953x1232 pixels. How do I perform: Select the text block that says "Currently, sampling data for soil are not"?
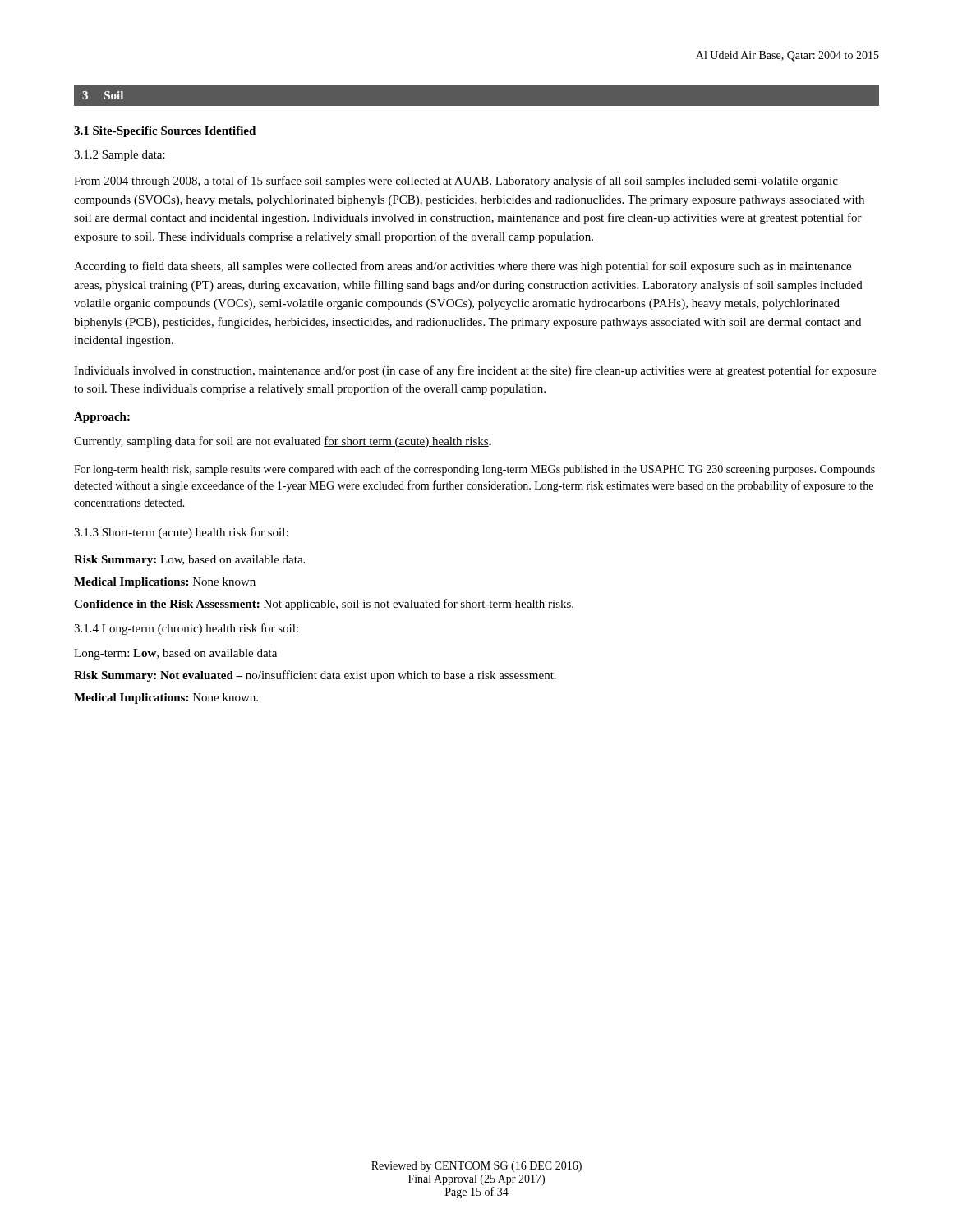(x=283, y=441)
